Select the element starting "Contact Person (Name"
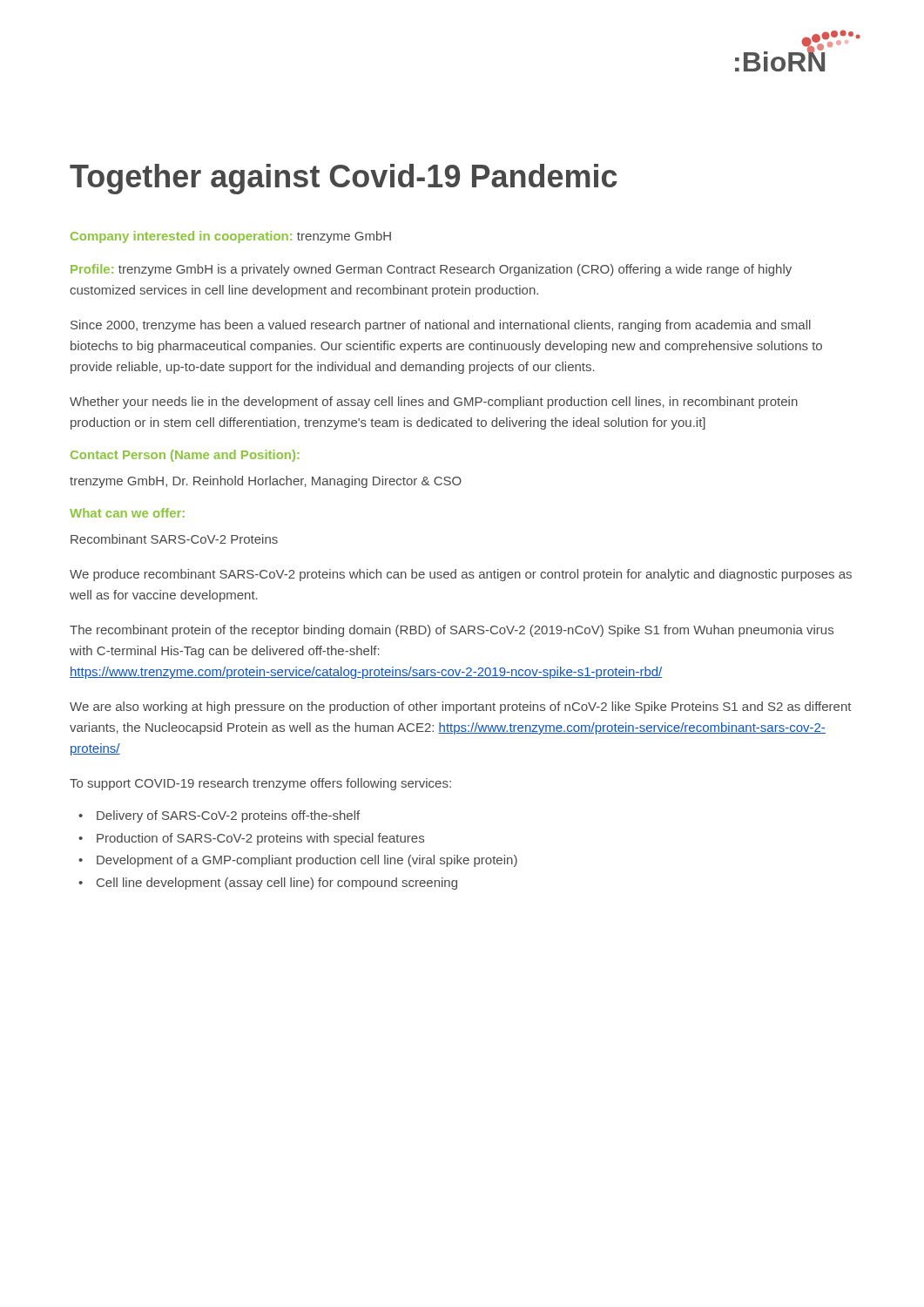 click(185, 454)
